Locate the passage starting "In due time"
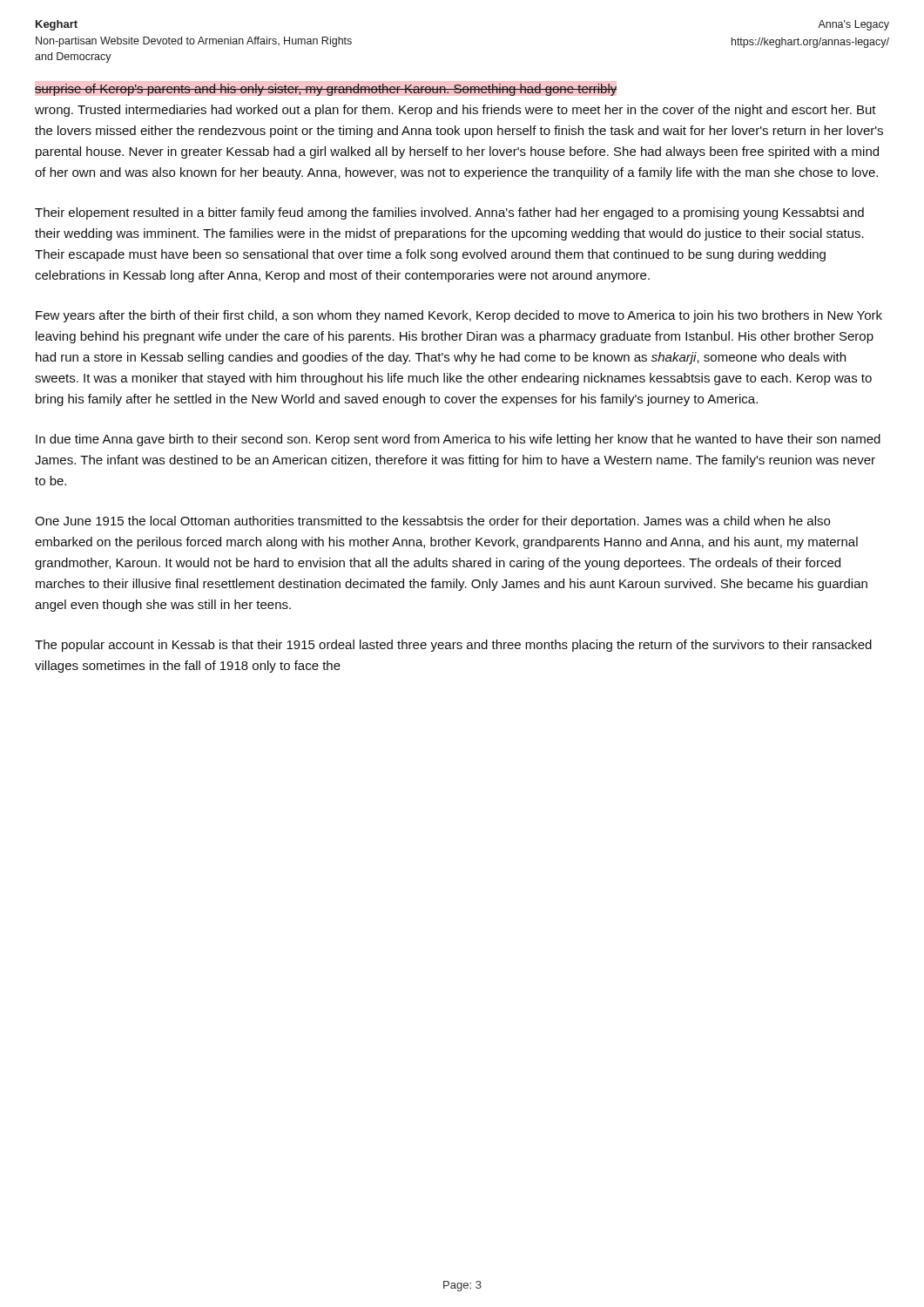Screen dimensions: 1307x924 pyautogui.click(x=458, y=460)
